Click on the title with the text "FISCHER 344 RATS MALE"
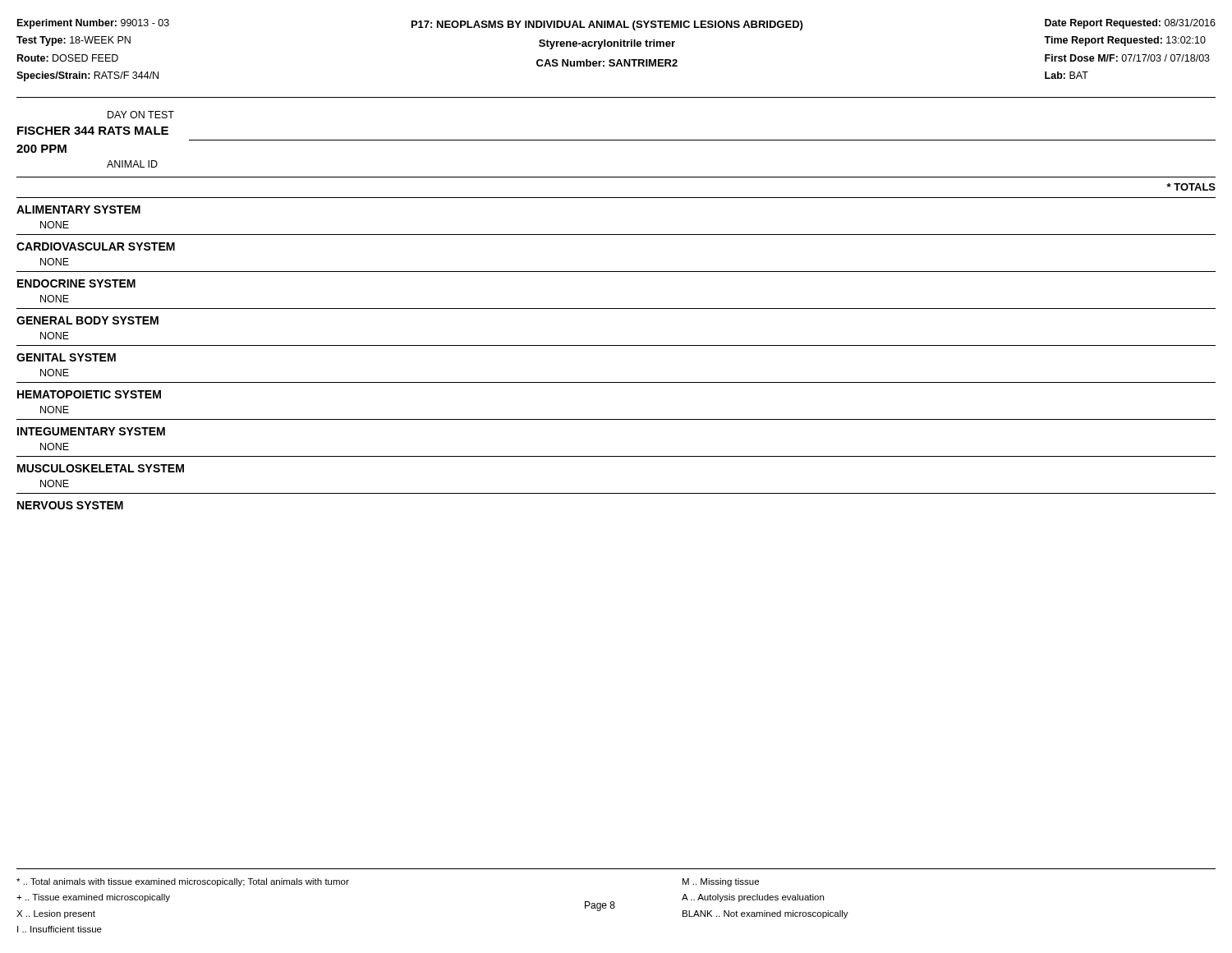Viewport: 1232px width, 953px height. pos(93,130)
